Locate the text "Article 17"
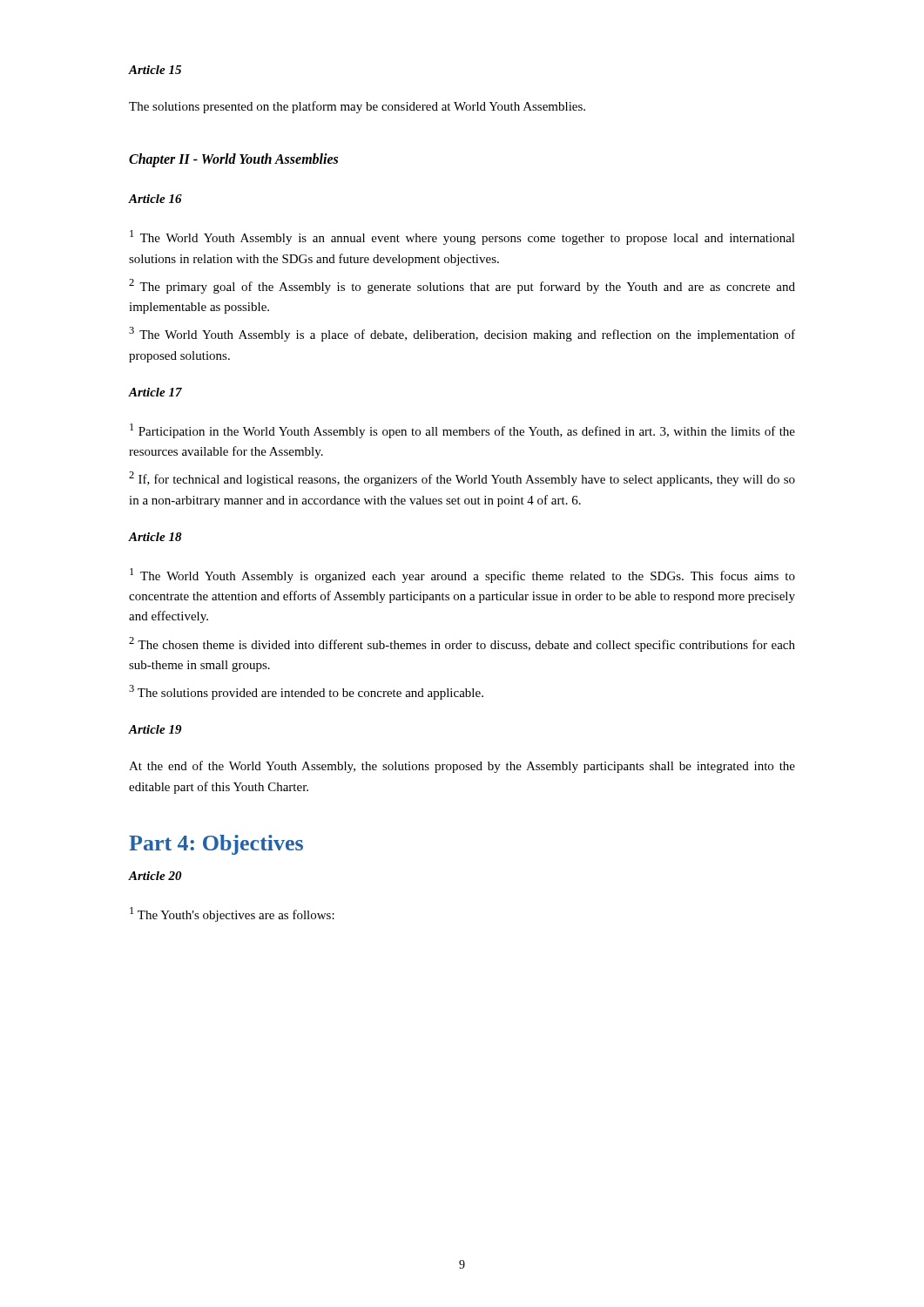The height and width of the screenshot is (1307, 924). [x=155, y=392]
